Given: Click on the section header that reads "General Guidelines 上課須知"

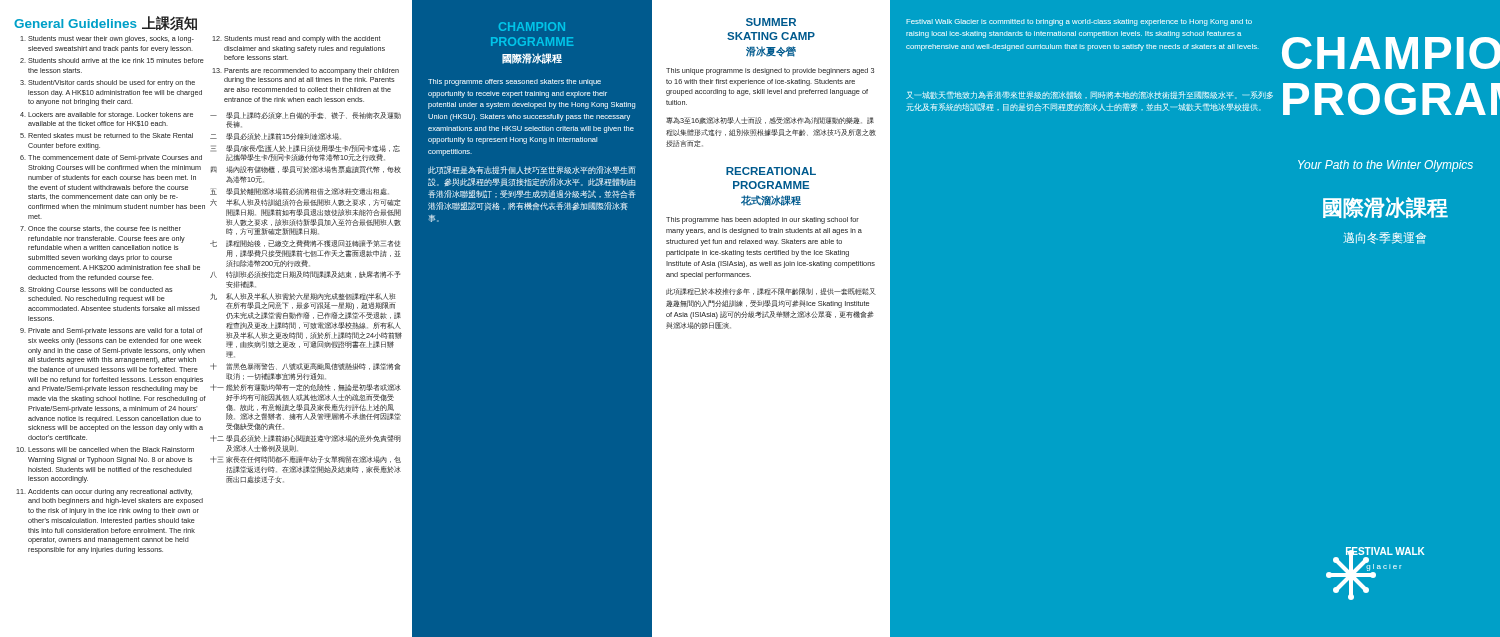Looking at the screenshot, I should pos(106,23).
